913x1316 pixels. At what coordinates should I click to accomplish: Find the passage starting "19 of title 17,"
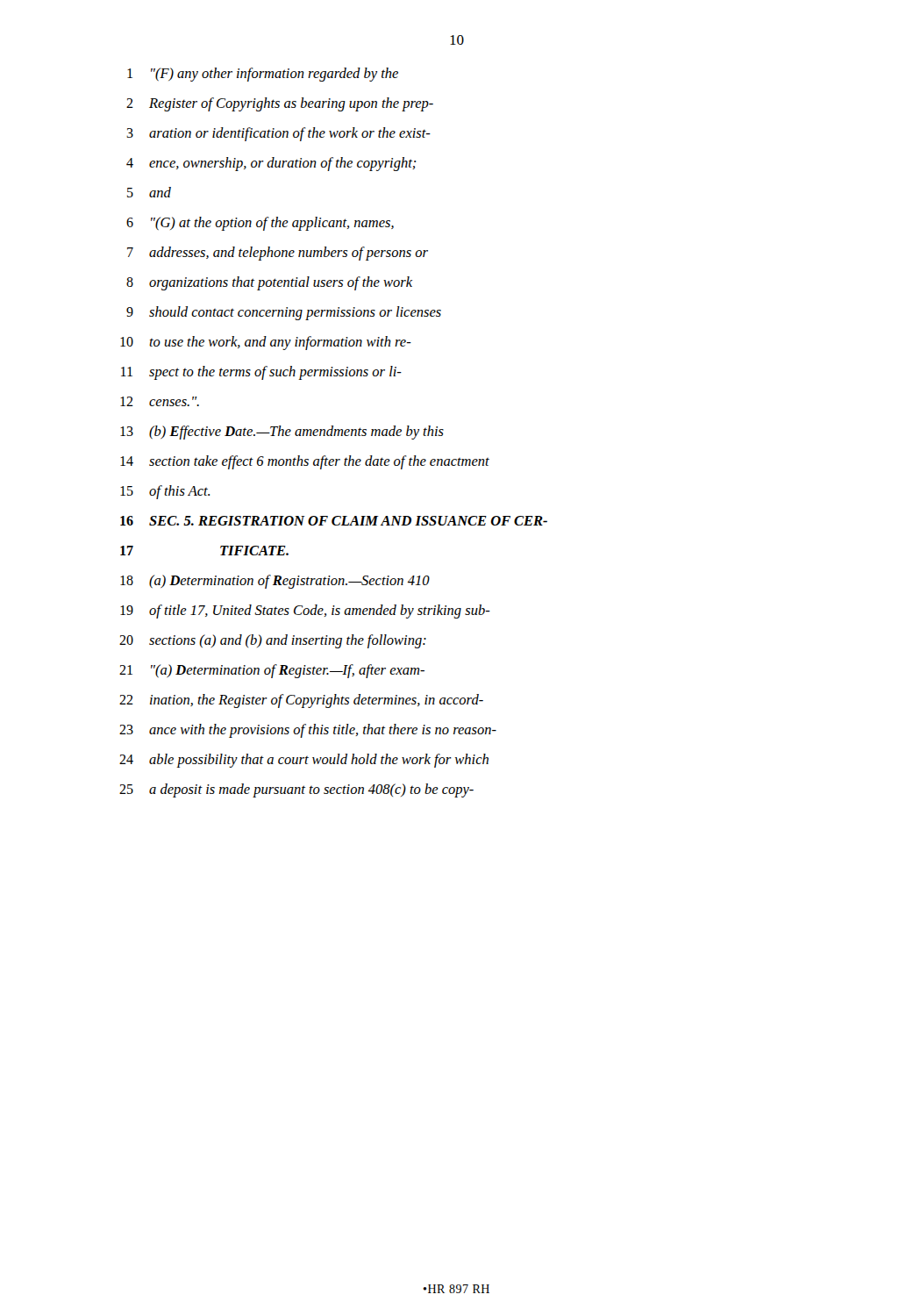[x=447, y=611]
